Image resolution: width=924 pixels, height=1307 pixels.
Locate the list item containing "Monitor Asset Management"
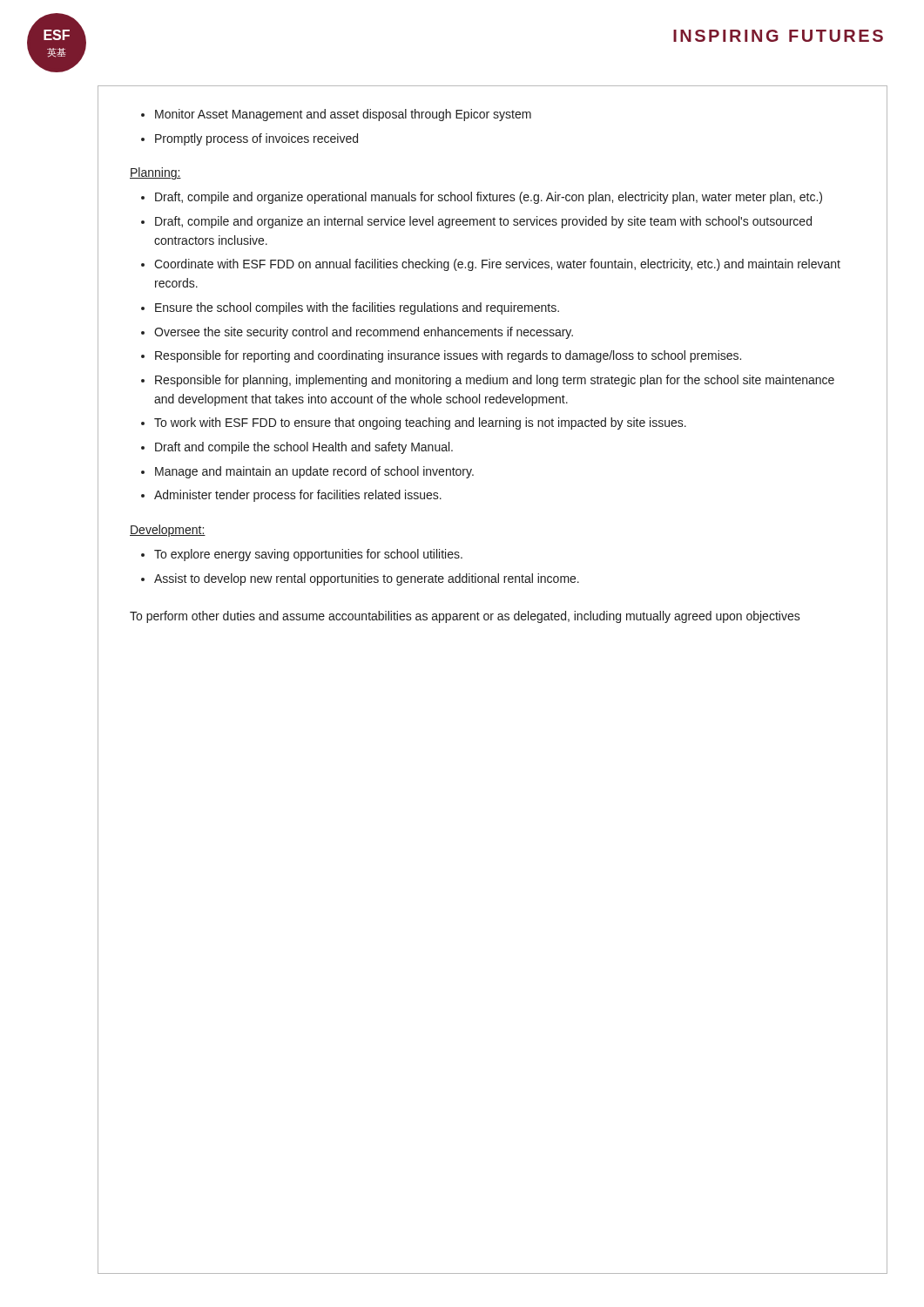[343, 114]
